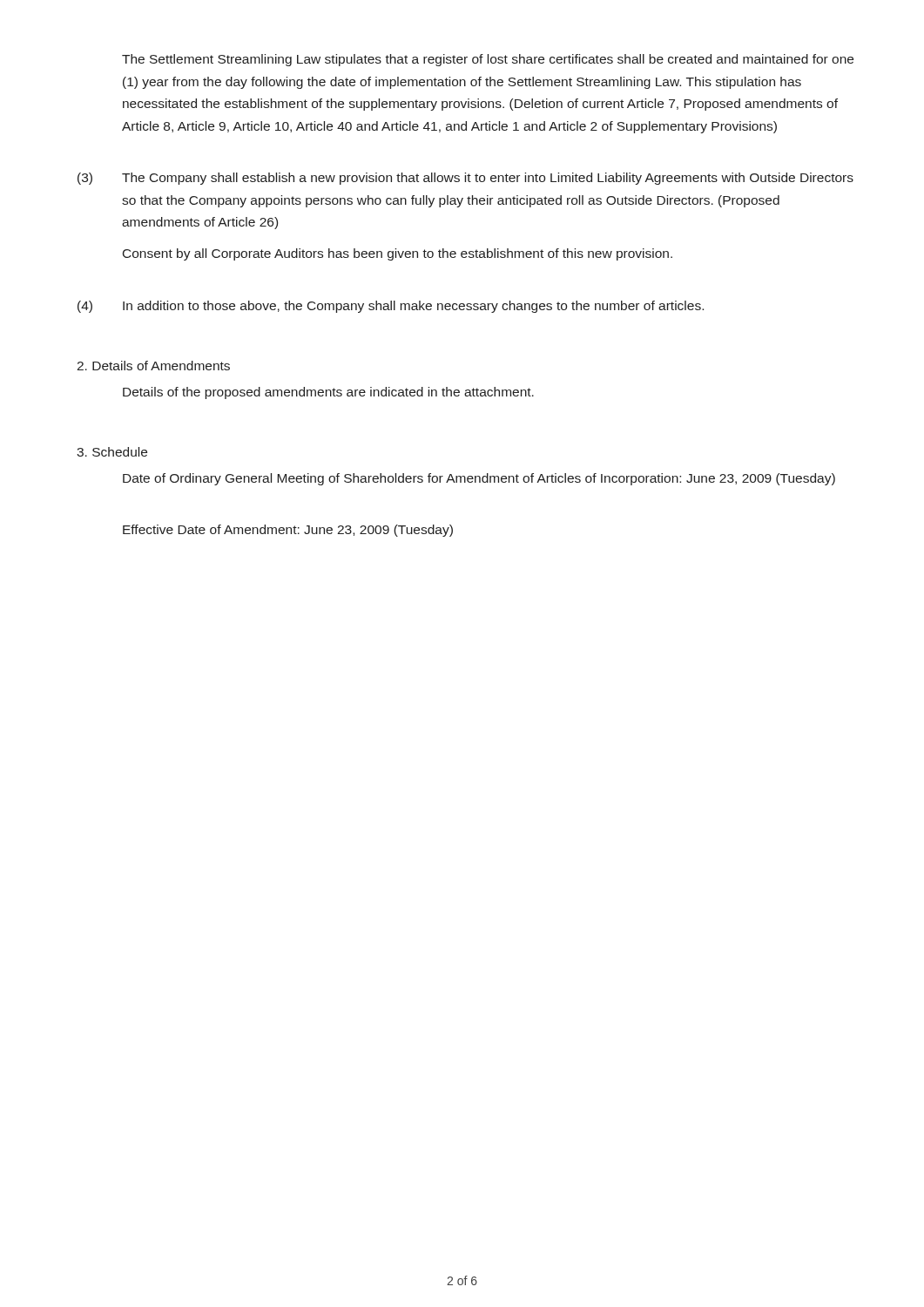Viewport: 924px width, 1307px height.
Task: Point to the block beginning "(3) The Company shall"
Action: pyautogui.click(x=468, y=200)
